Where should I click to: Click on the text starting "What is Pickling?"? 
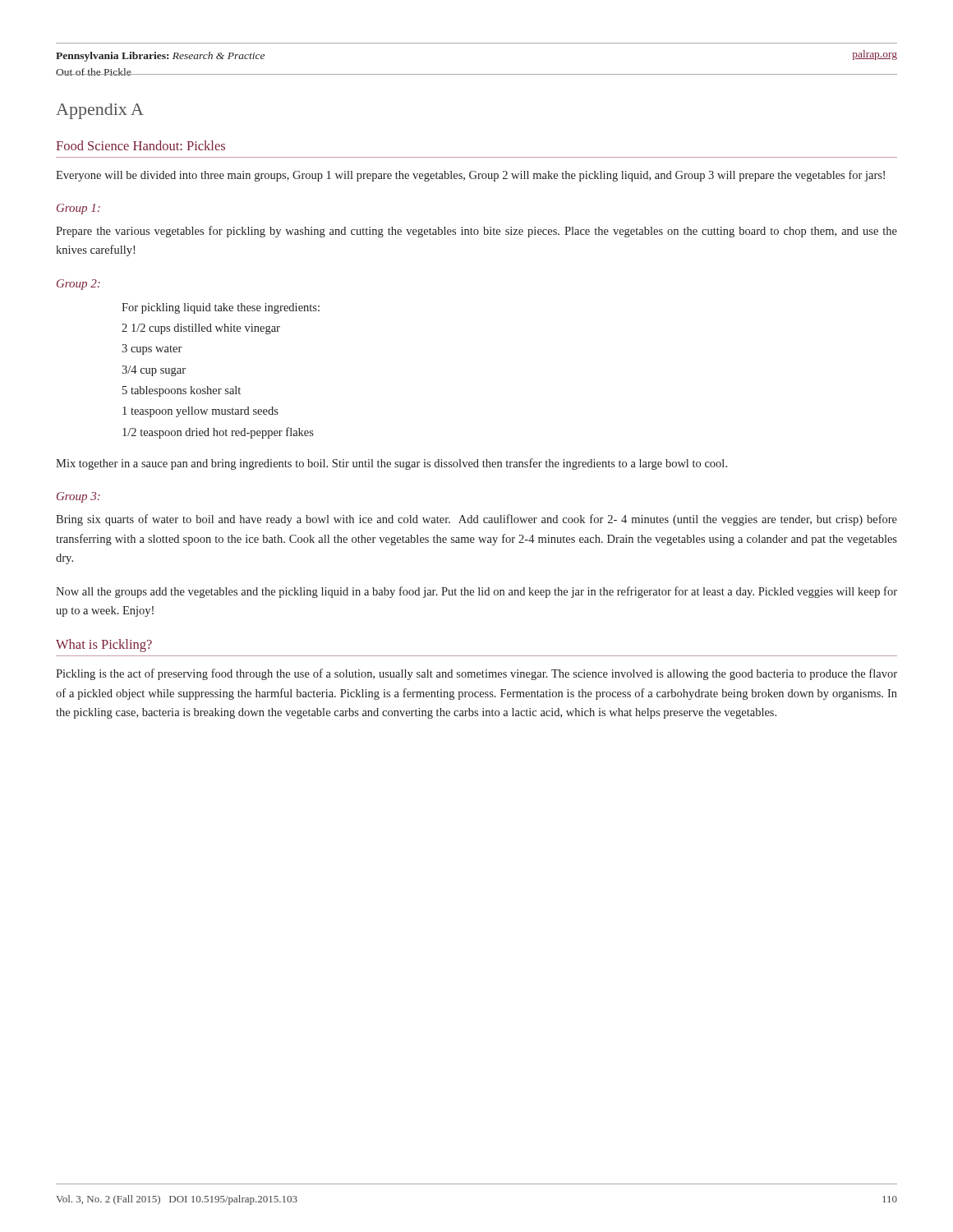click(476, 647)
